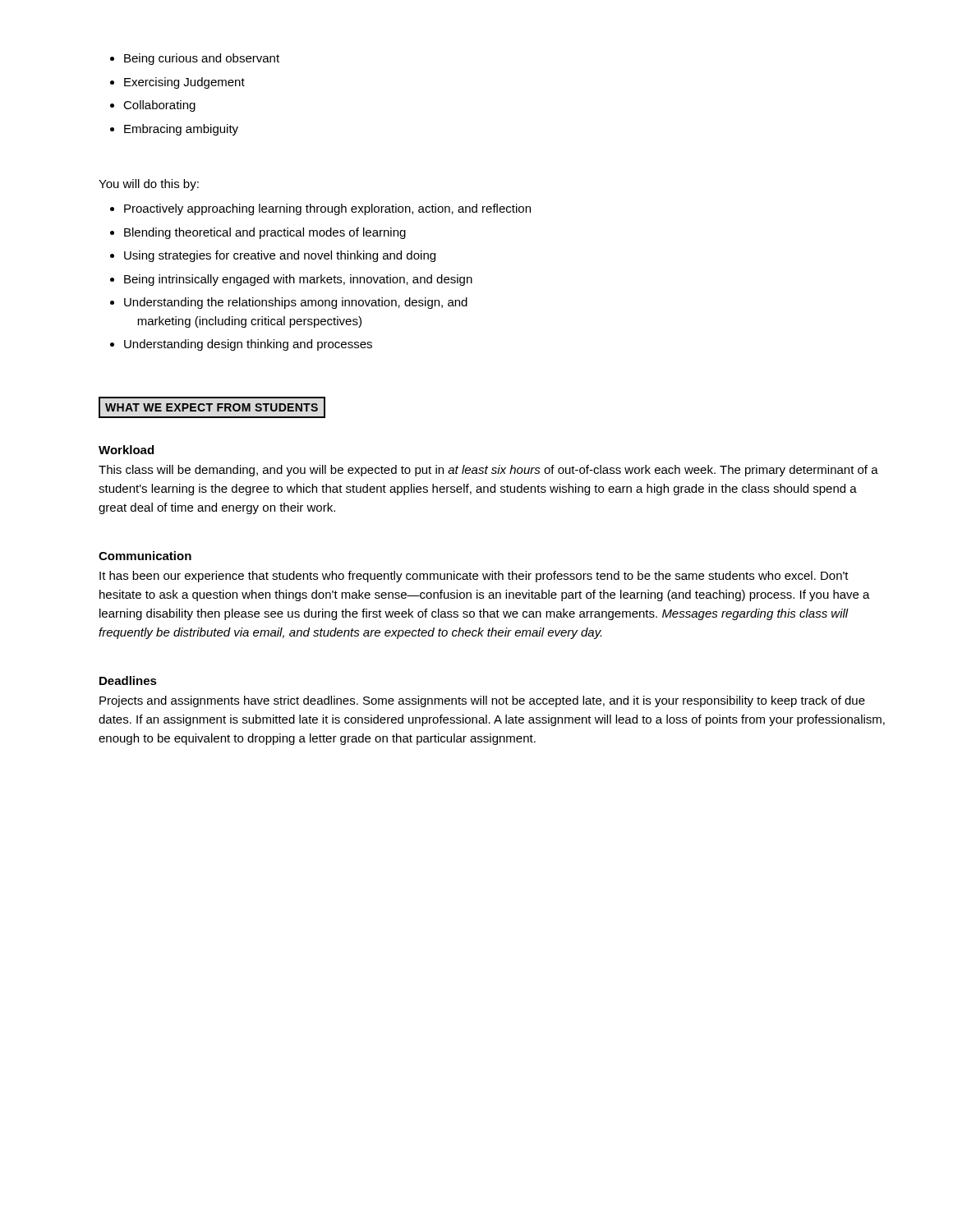The image size is (953, 1232).
Task: Where is the section header that starts "WHAT WE EXPECT"?
Action: 212,407
